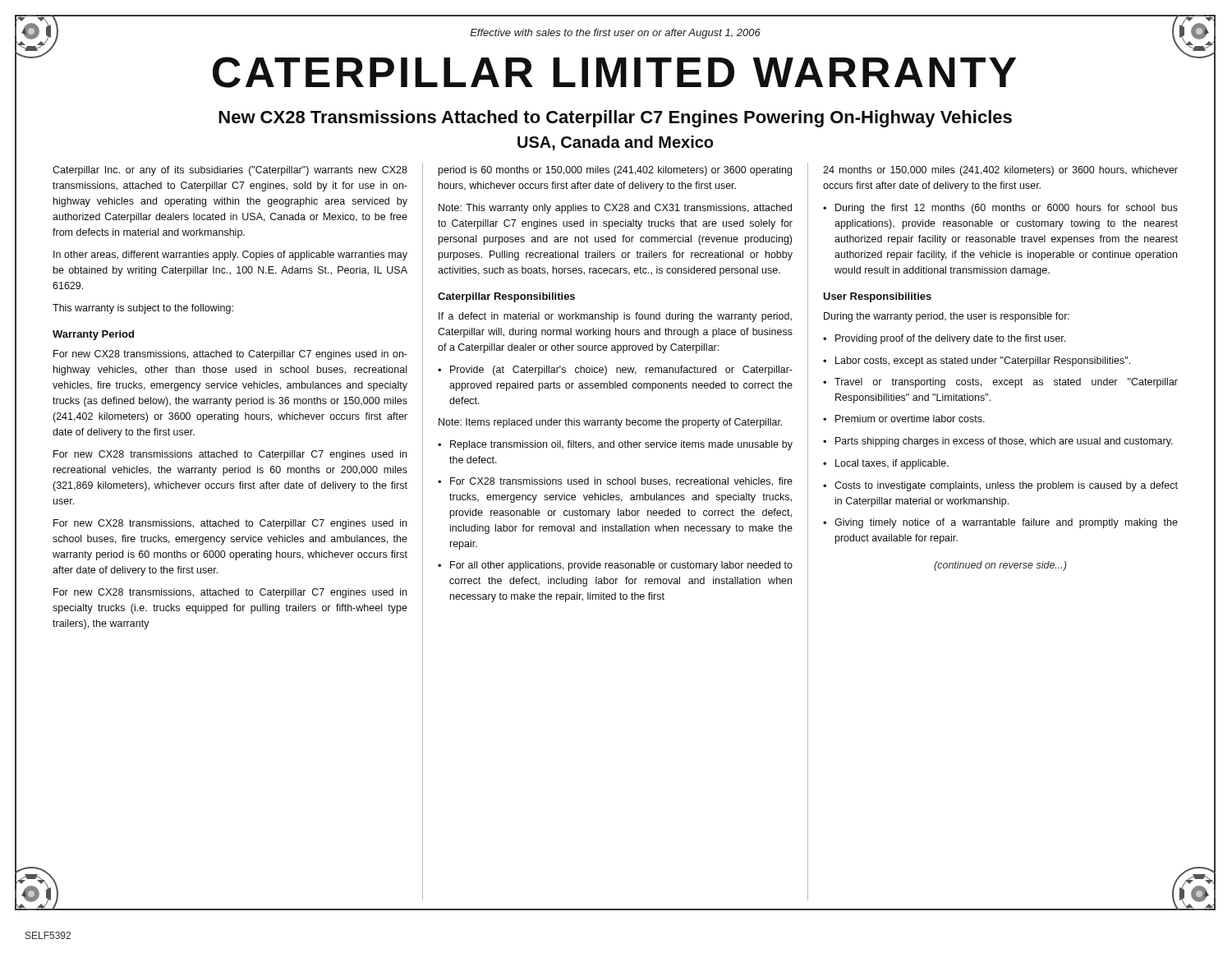Click the passage that begins "• Travel or transporting costs,"
Screen dimensions: 953x1232
(x=1000, y=390)
